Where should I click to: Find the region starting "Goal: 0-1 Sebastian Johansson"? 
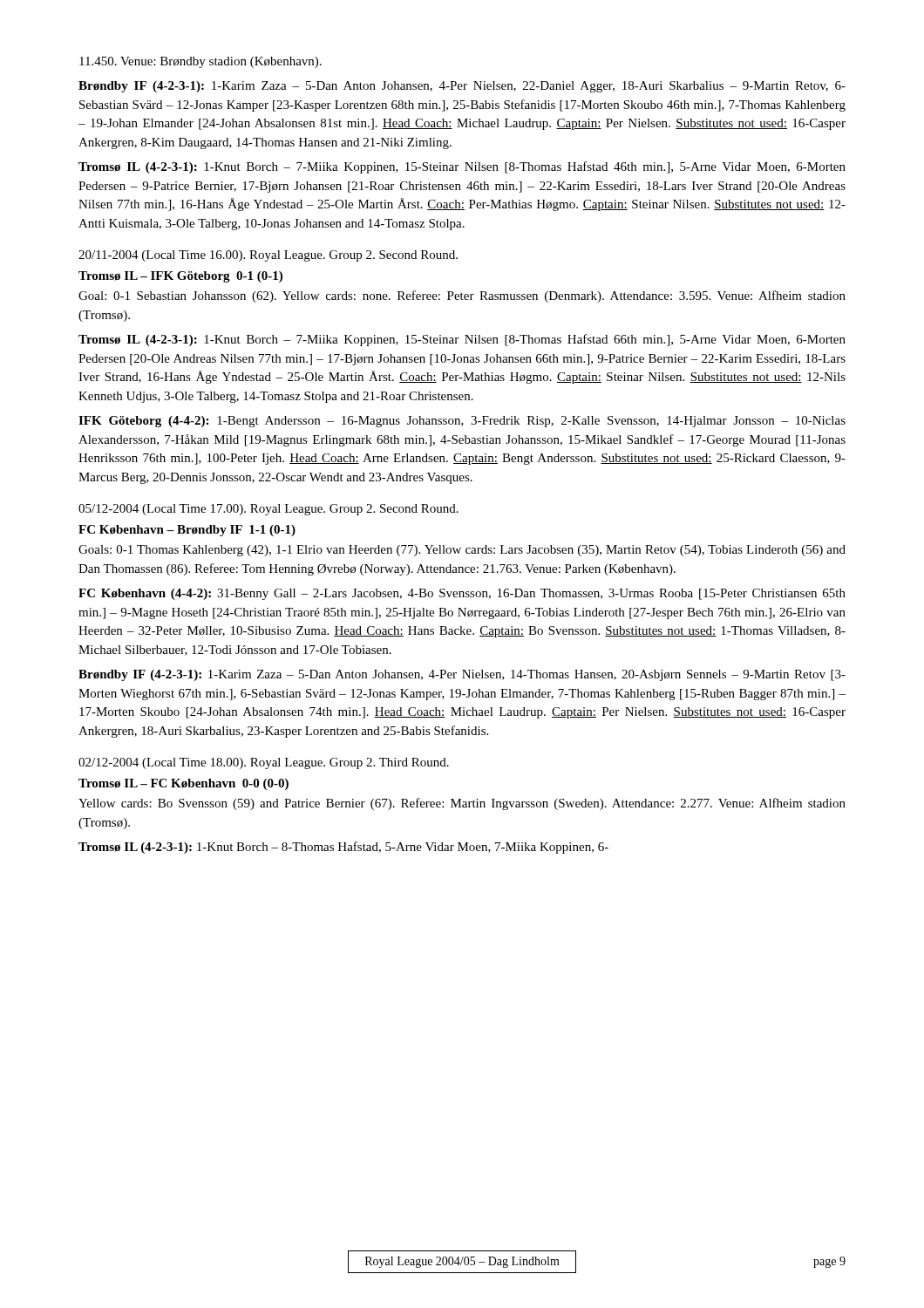pyautogui.click(x=462, y=305)
